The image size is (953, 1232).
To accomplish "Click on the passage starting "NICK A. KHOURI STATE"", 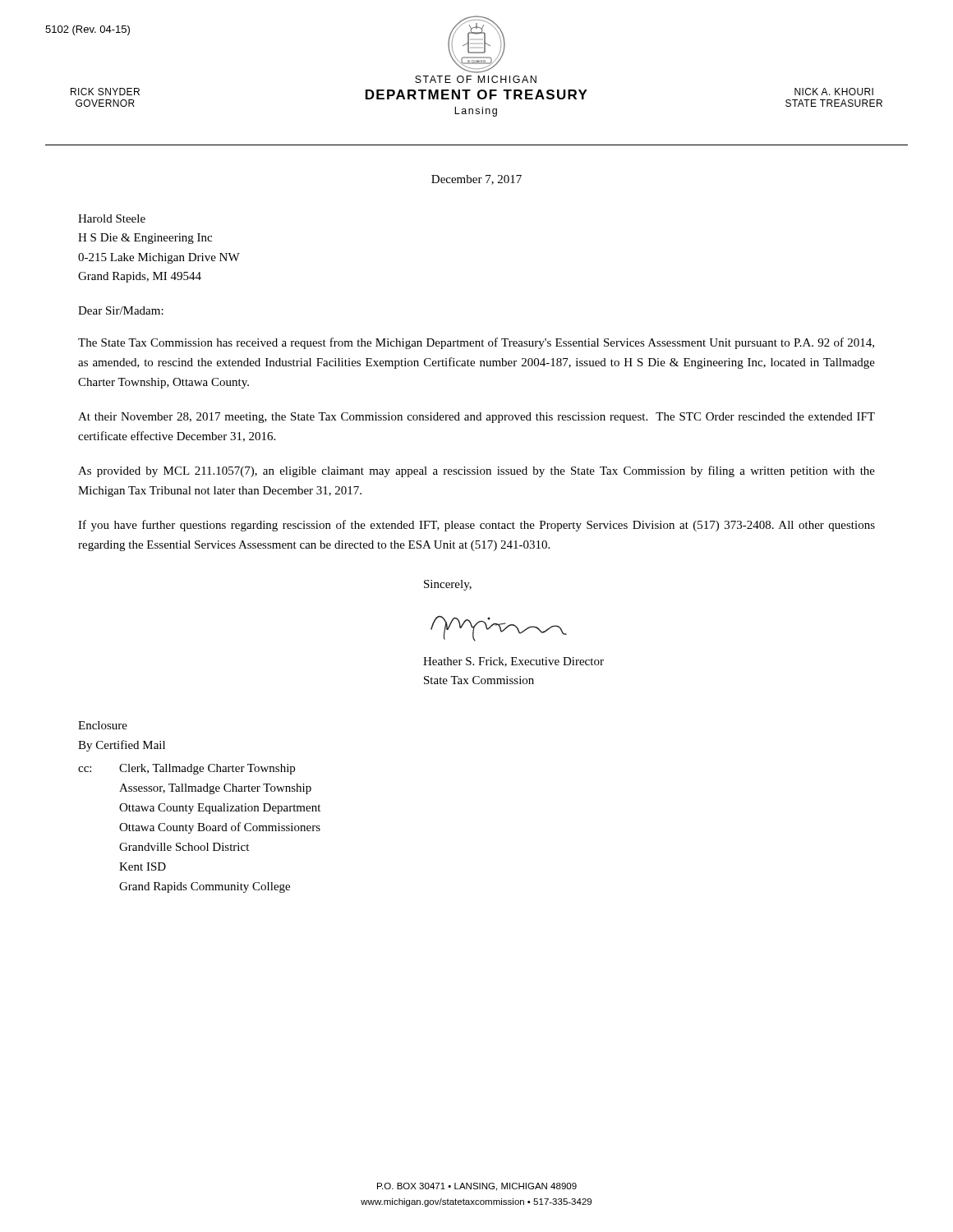I will pyautogui.click(x=834, y=98).
